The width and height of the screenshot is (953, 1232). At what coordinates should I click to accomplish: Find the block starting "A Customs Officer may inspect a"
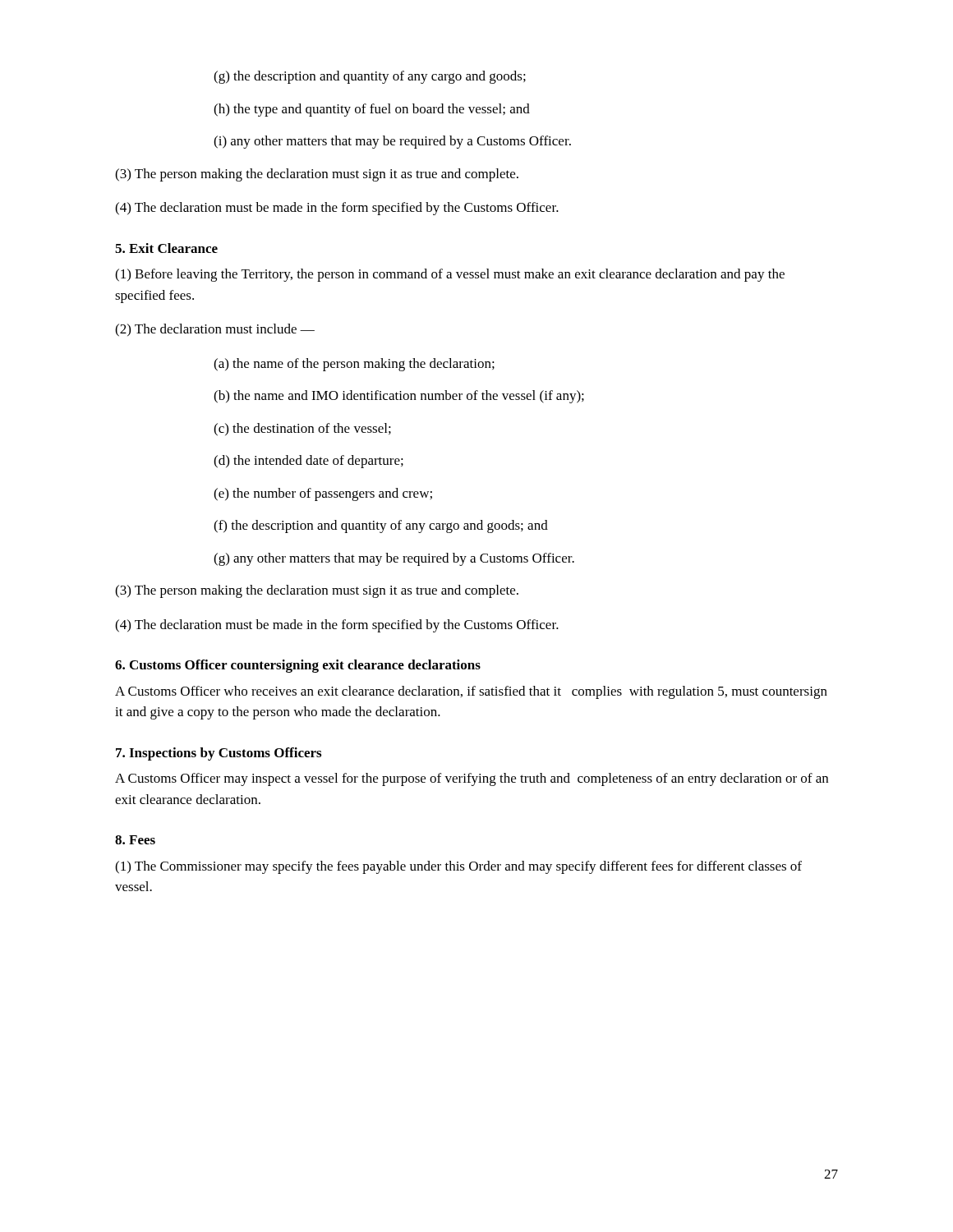[472, 789]
